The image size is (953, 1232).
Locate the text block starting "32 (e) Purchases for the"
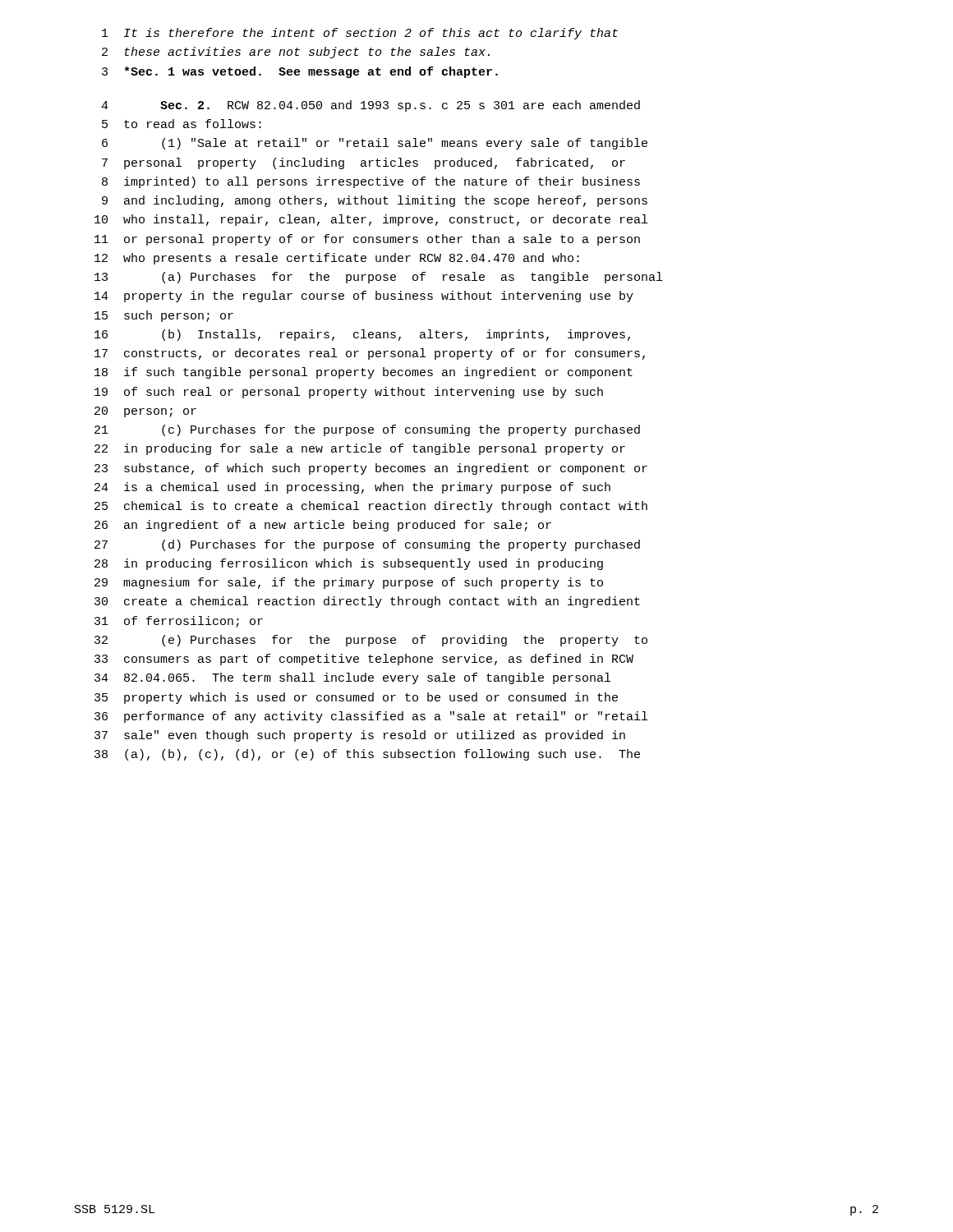476,698
